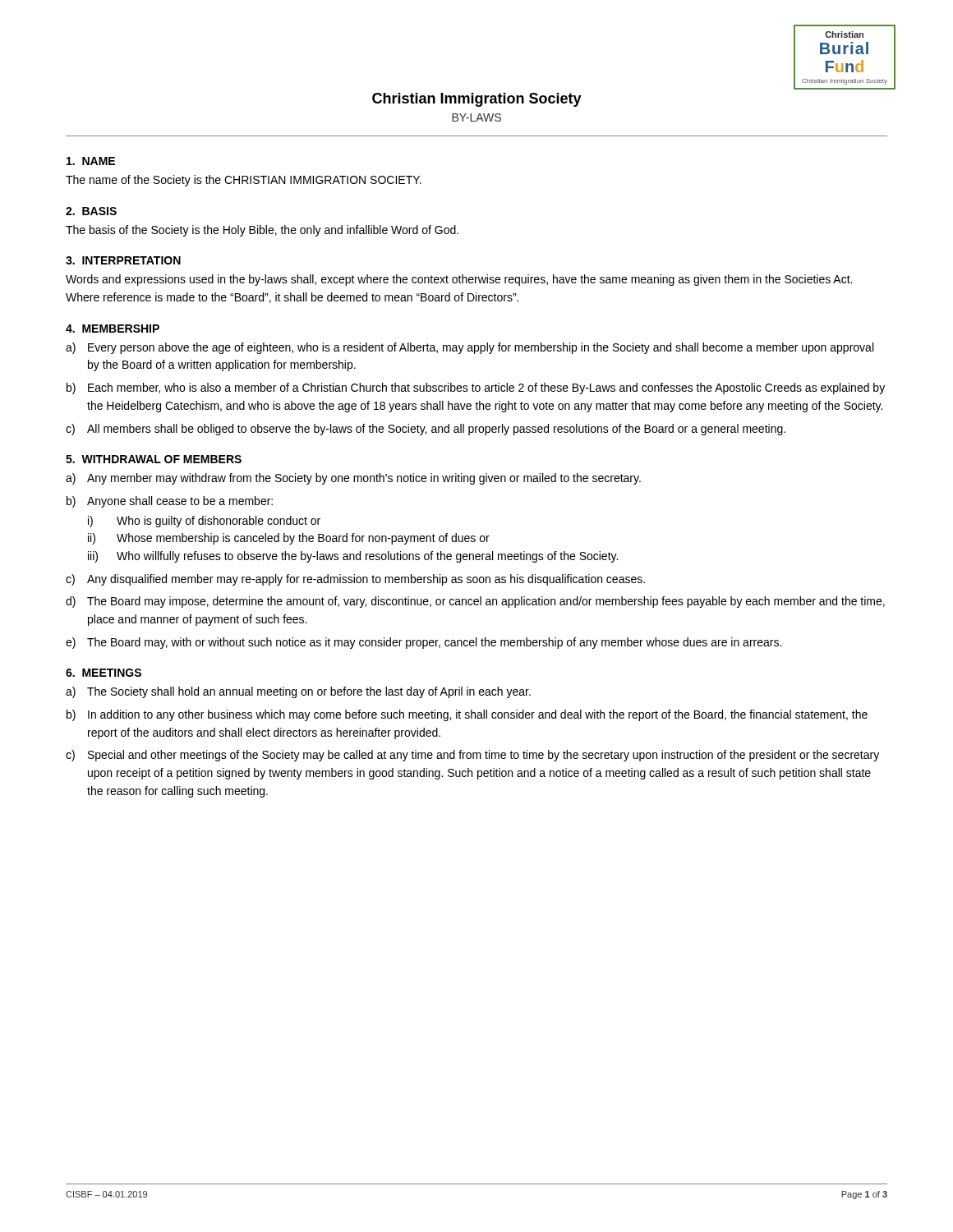This screenshot has height=1232, width=953.
Task: Locate the text "5. WITHDRAWAL OF MEMBERS"
Action: (154, 459)
